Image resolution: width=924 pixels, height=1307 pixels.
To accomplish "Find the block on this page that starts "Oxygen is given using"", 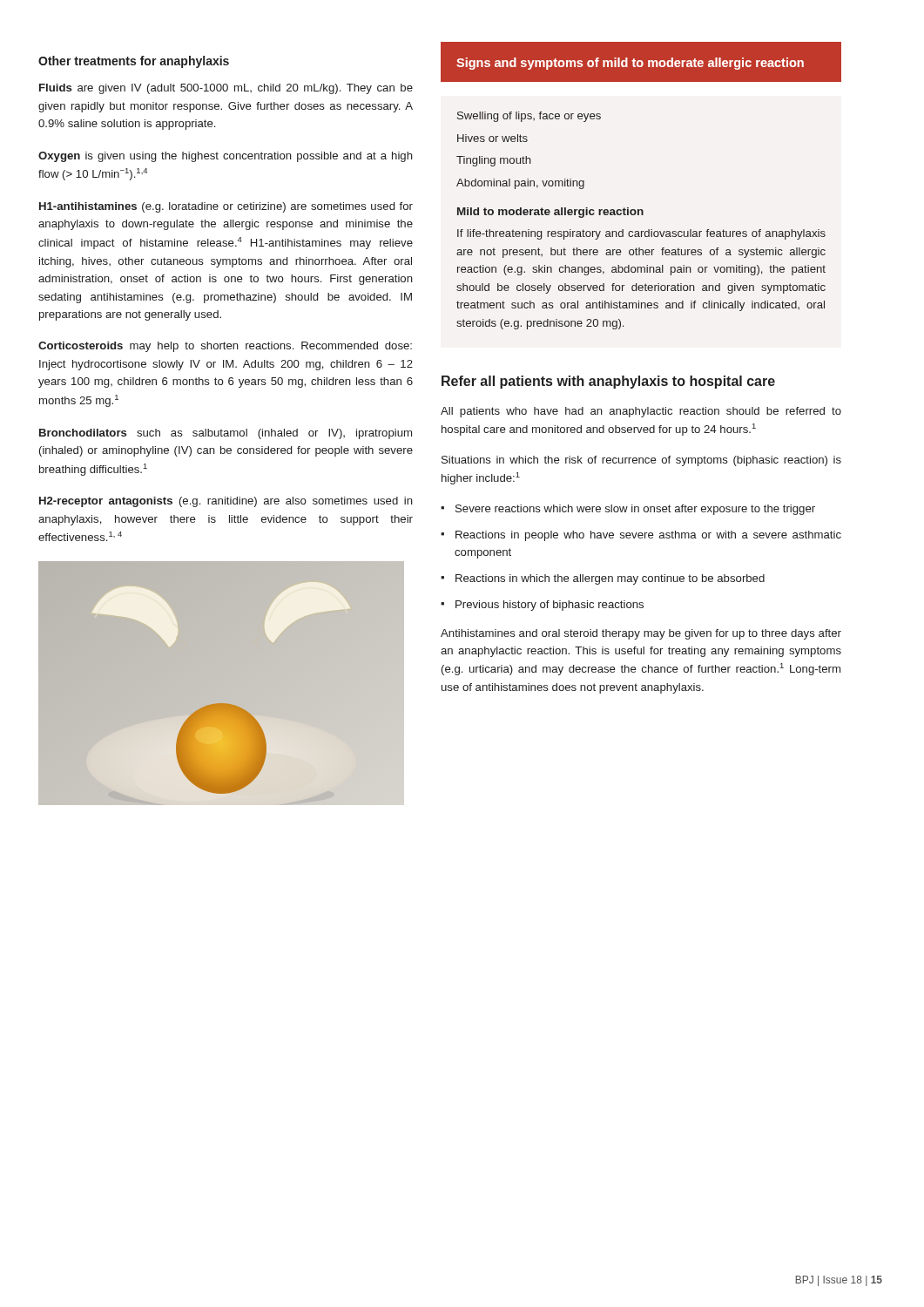I will tap(226, 165).
